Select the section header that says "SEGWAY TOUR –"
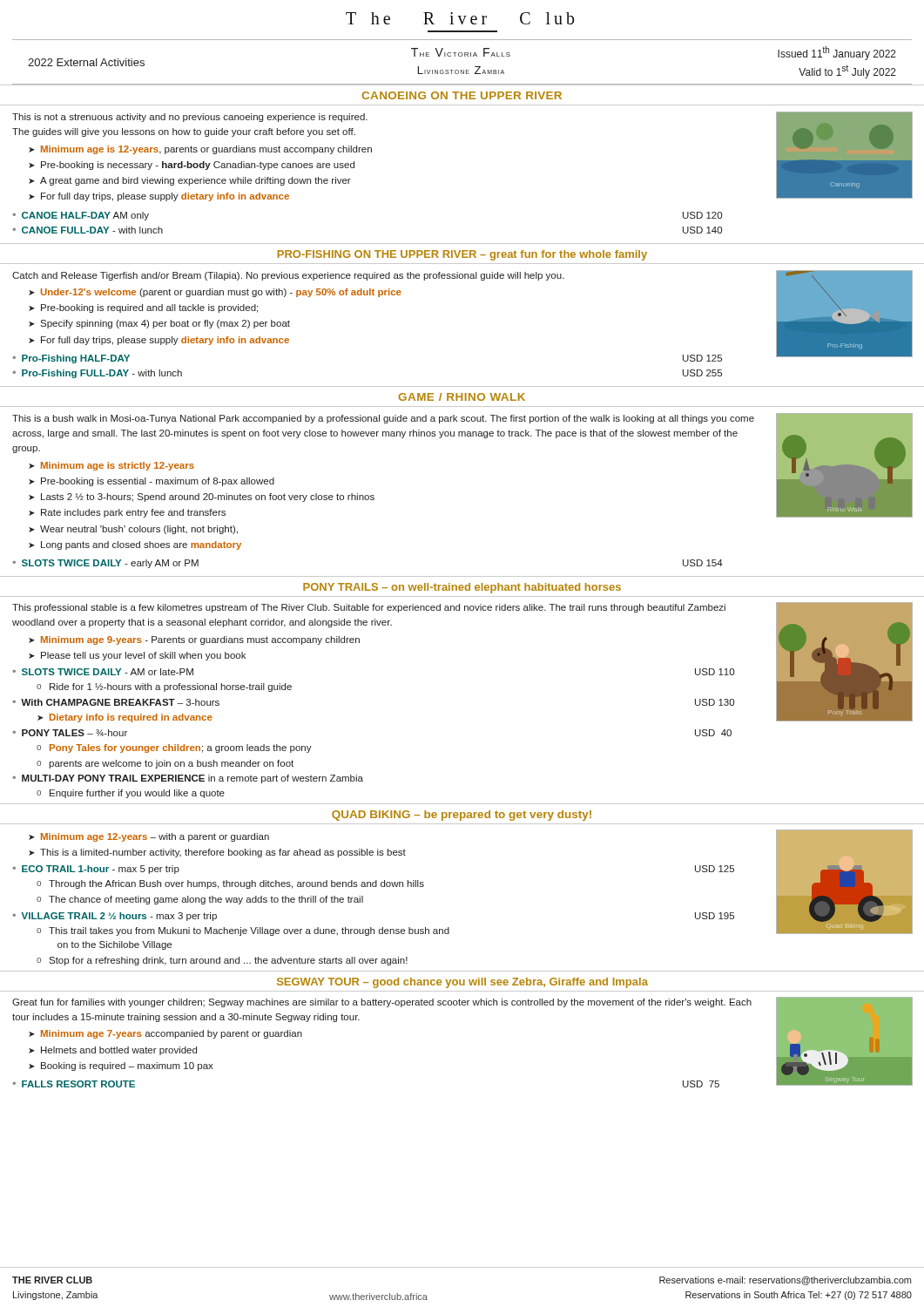Viewport: 924px width, 1307px height. pos(462,981)
